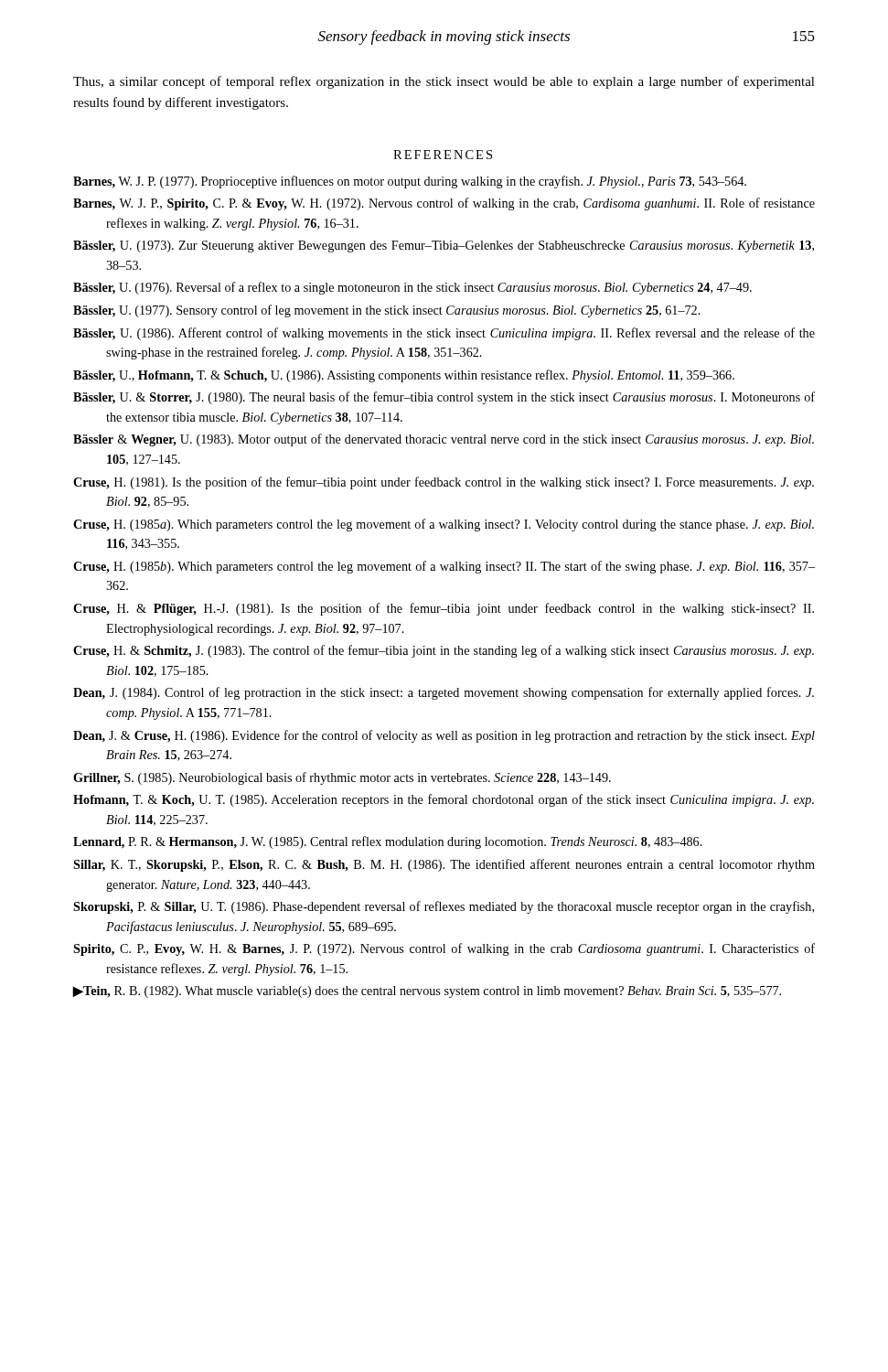888x1372 pixels.
Task: Where is the passage that starts "Sillar, K. T., Skorupski,"?
Action: pyautogui.click(x=444, y=874)
